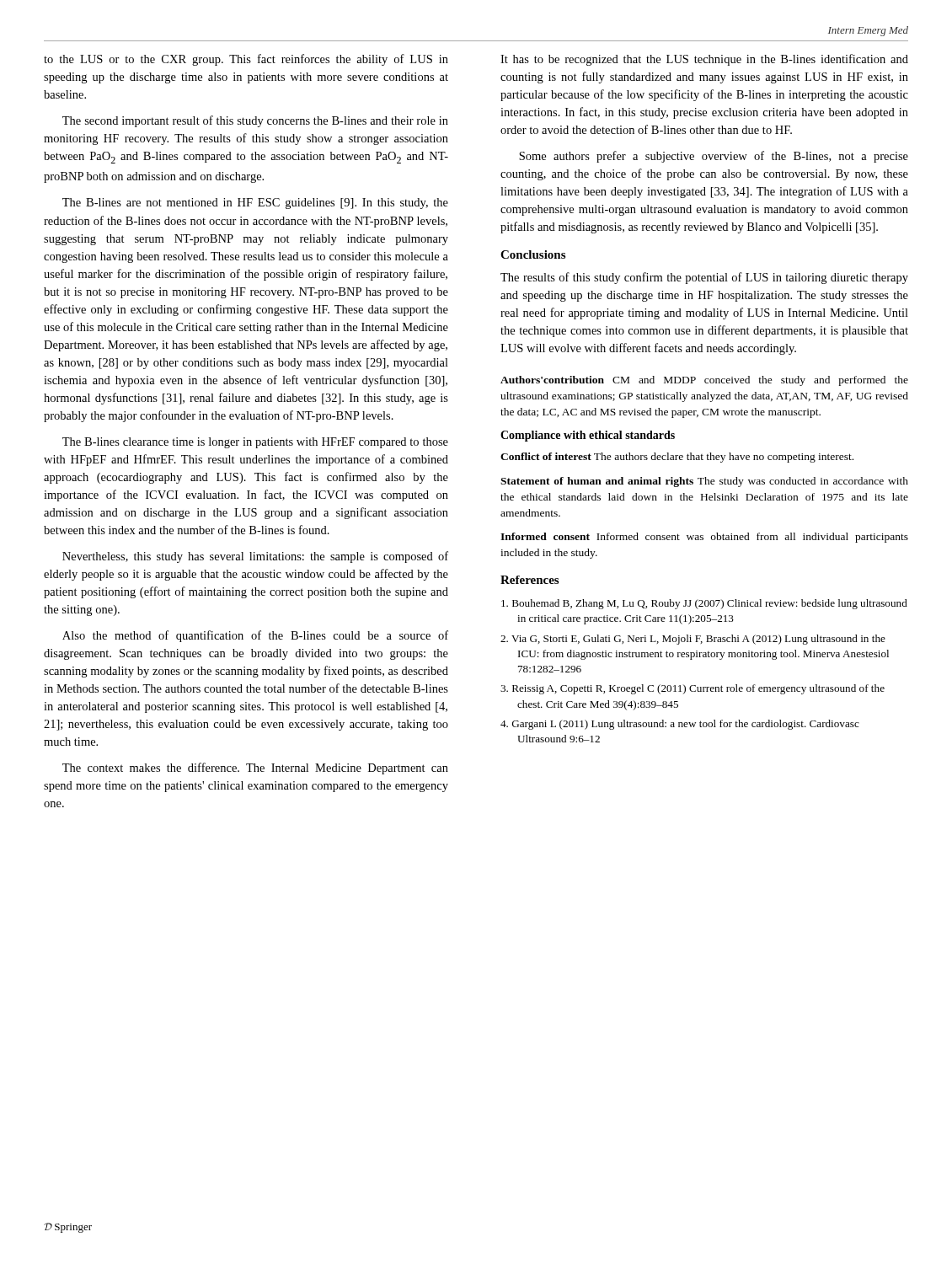
Task: Select the list item with the text "3. Reissig A, Copetti R,"
Action: point(693,696)
